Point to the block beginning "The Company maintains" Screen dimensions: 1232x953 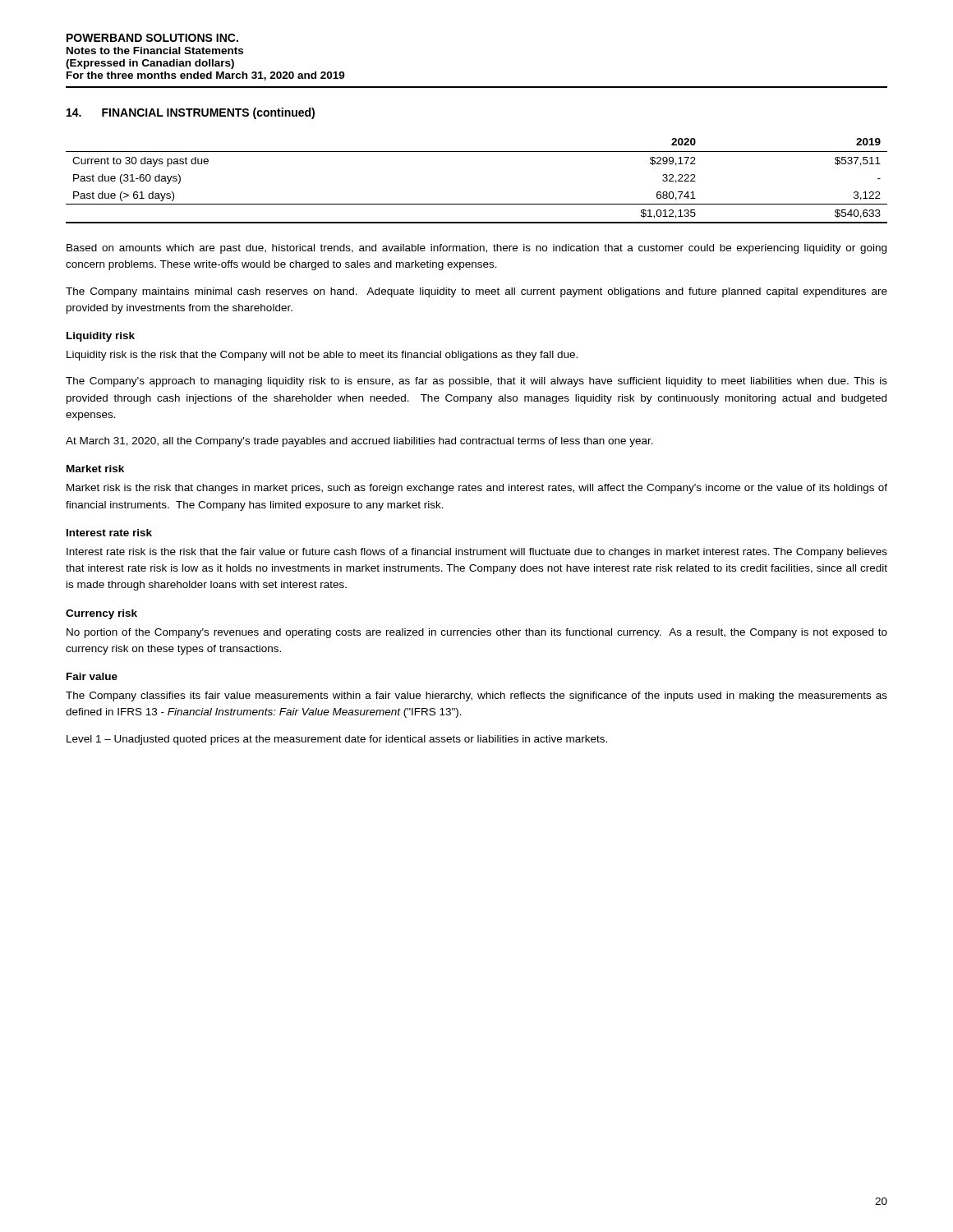[476, 299]
